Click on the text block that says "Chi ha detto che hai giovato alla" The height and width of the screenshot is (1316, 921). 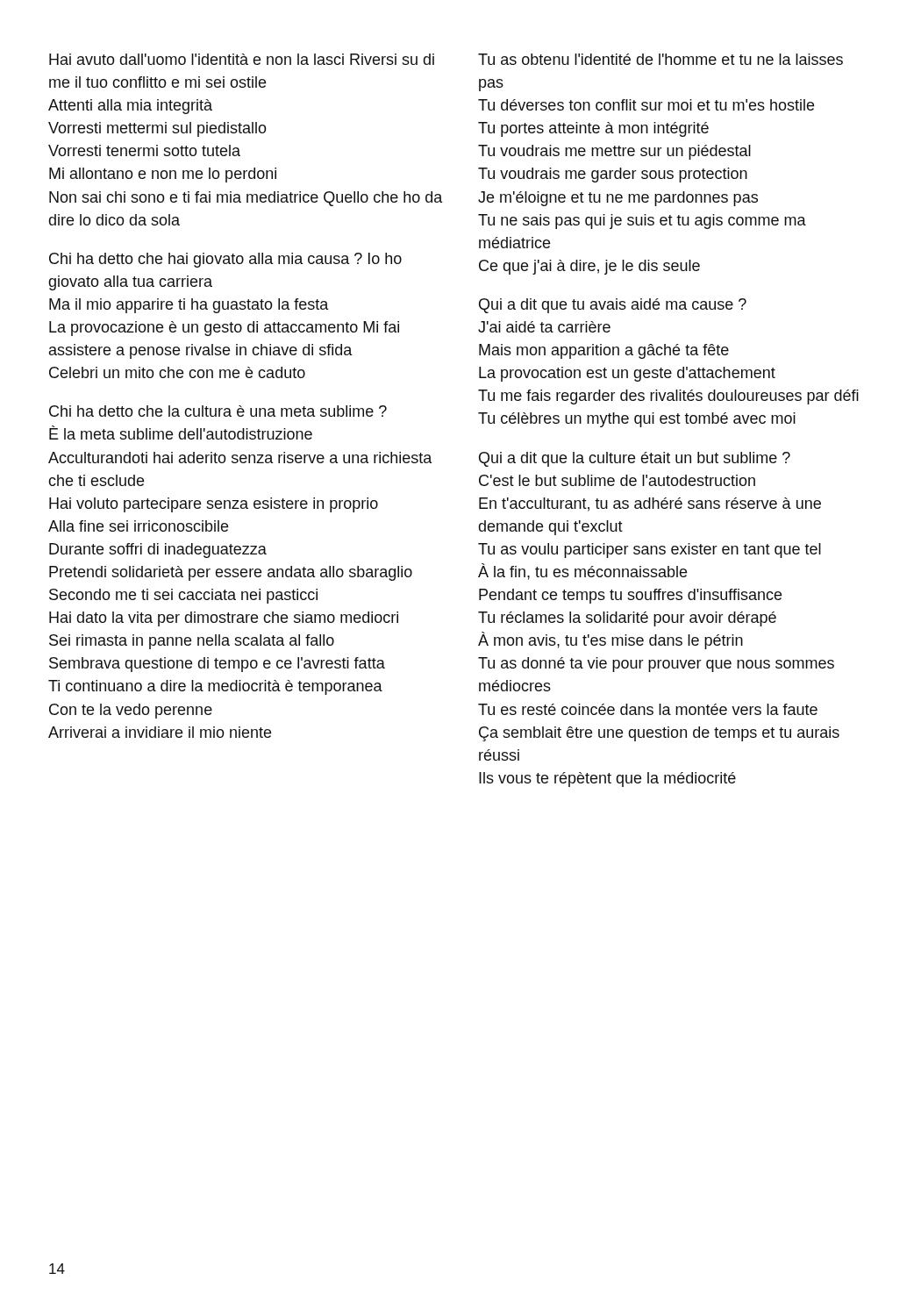[x=246, y=316]
